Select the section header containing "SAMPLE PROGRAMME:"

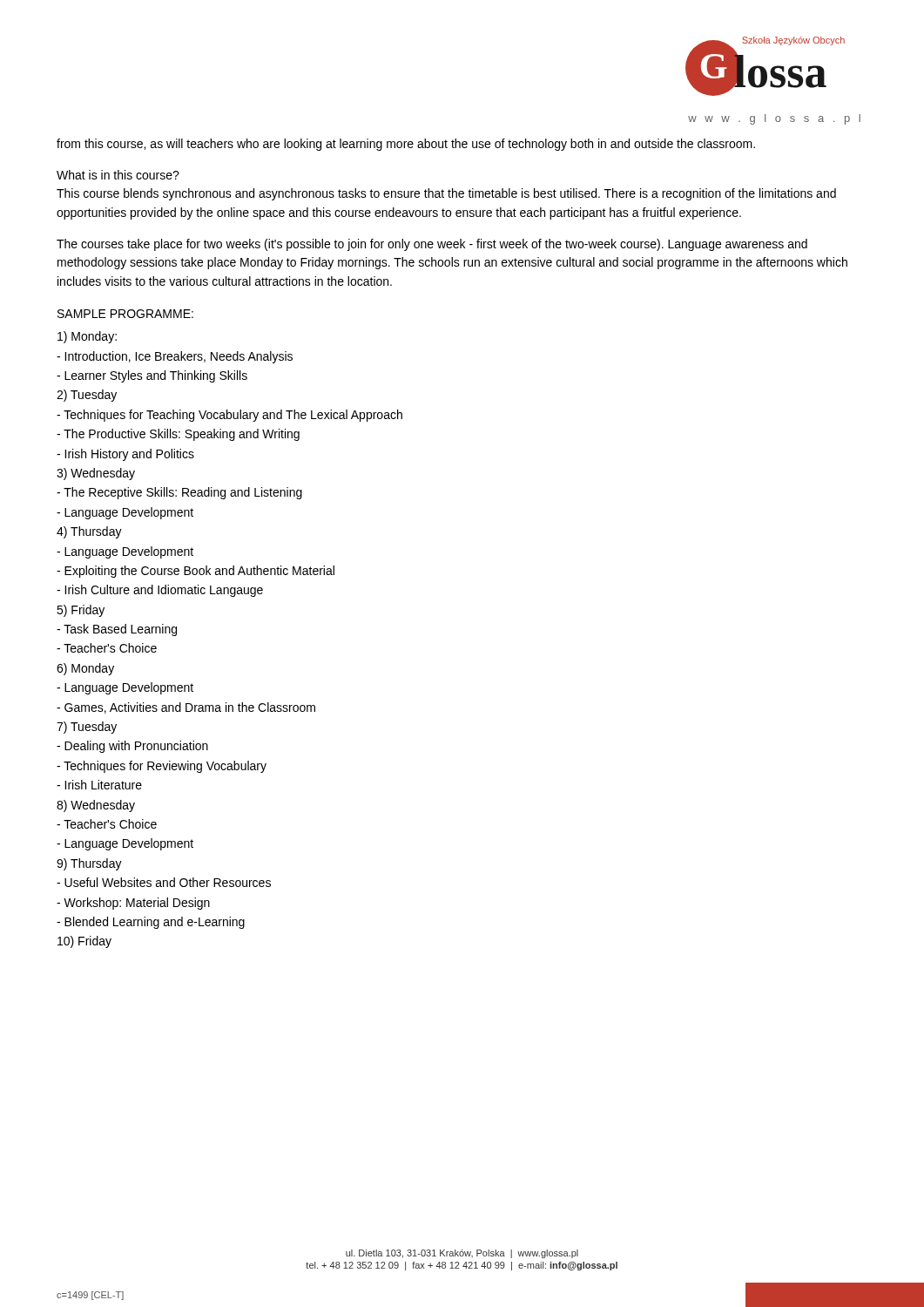(125, 313)
